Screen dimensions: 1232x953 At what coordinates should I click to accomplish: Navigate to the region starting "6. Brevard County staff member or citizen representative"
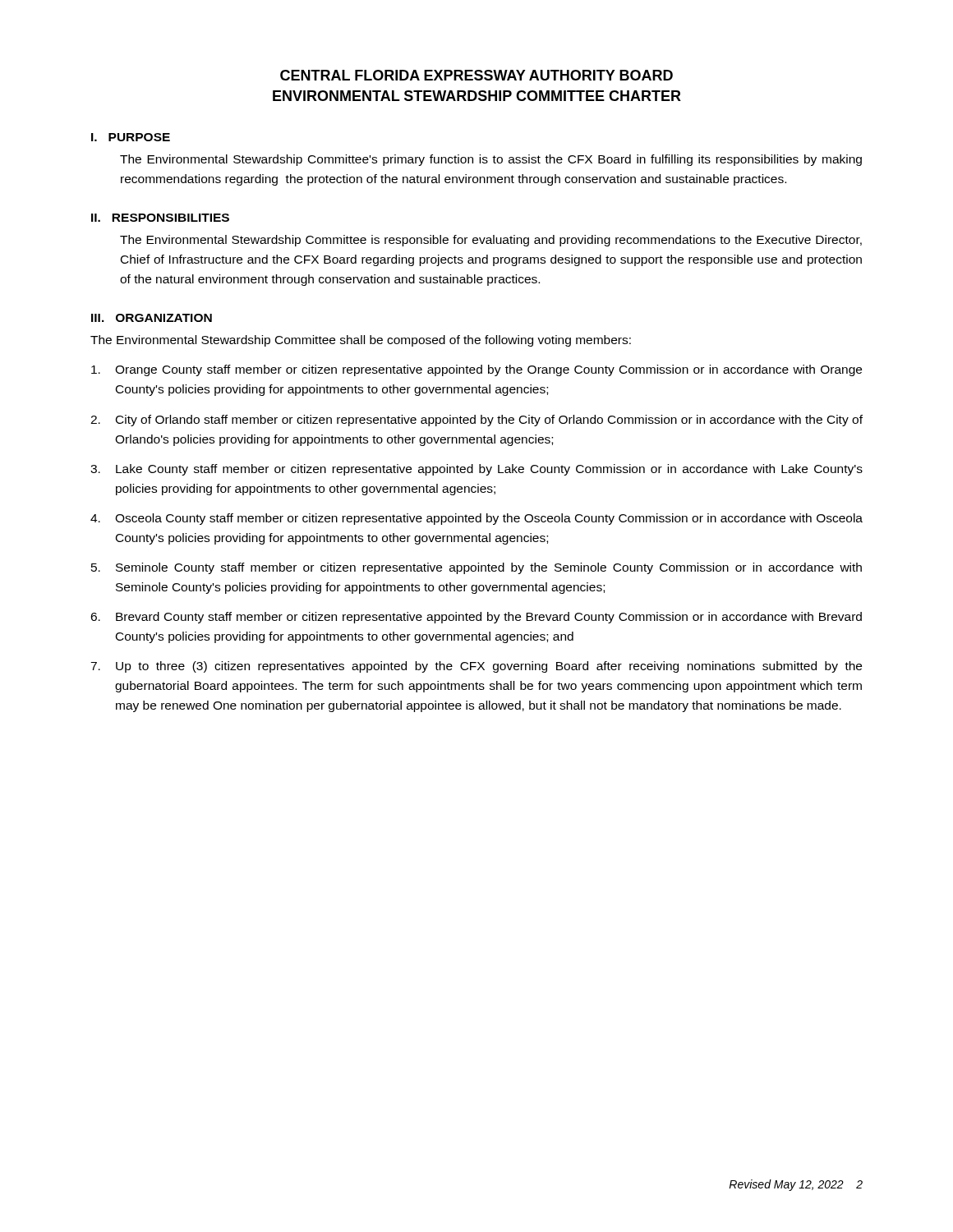click(x=476, y=626)
